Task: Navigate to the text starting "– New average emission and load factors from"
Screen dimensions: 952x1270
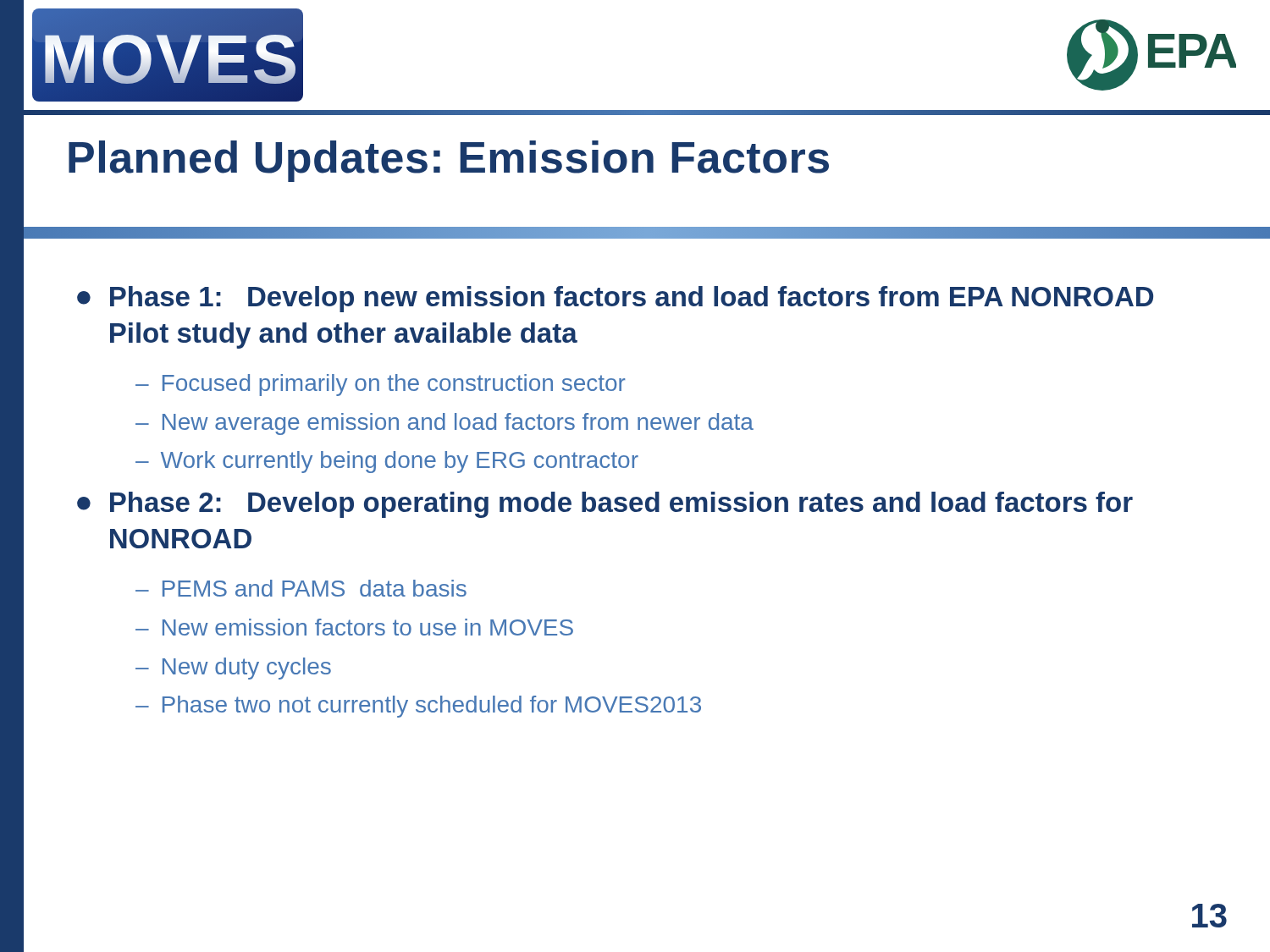Action: (x=444, y=422)
